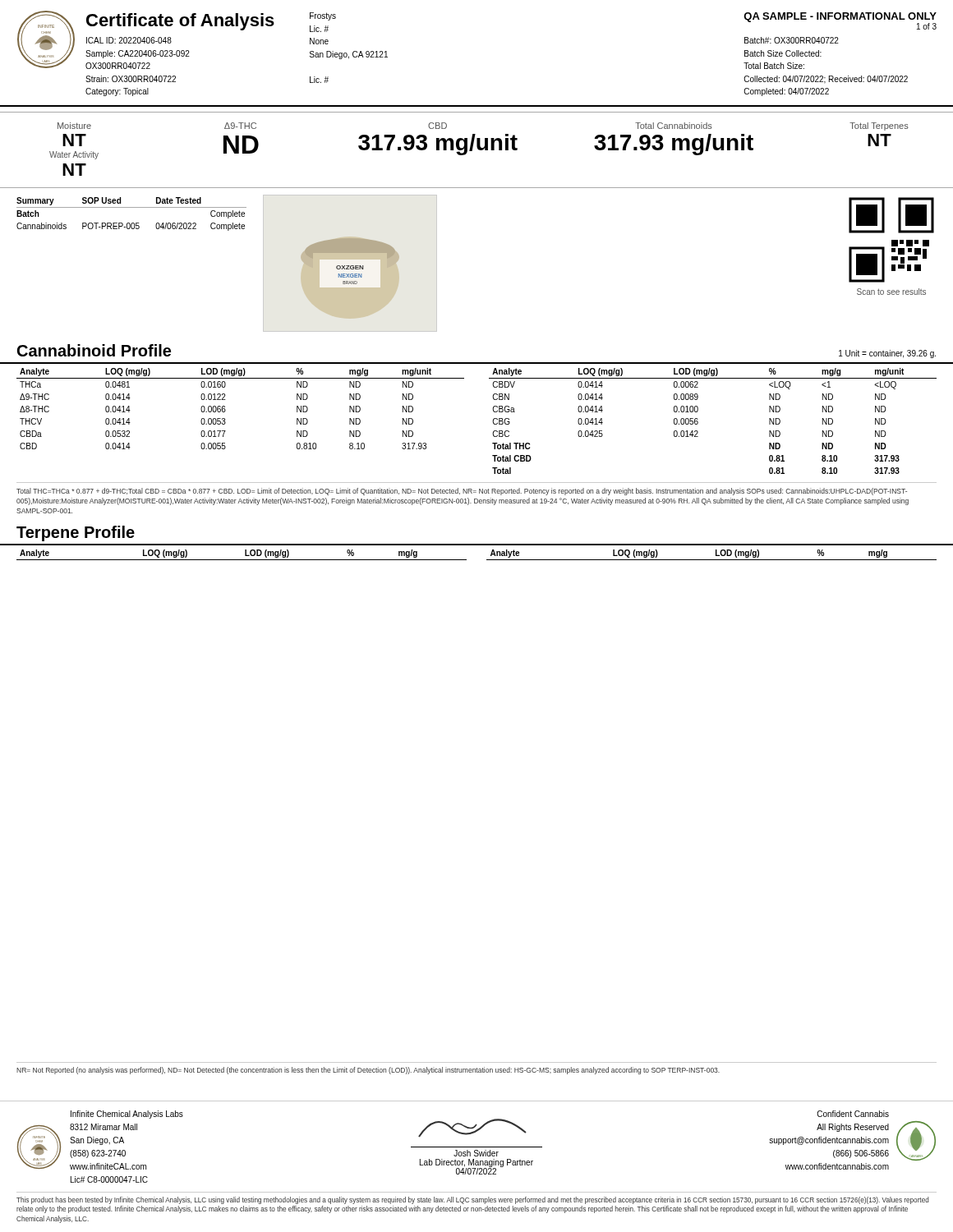This screenshot has width=953, height=1232.
Task: Click on the table containing "Total THC"
Action: (476, 421)
